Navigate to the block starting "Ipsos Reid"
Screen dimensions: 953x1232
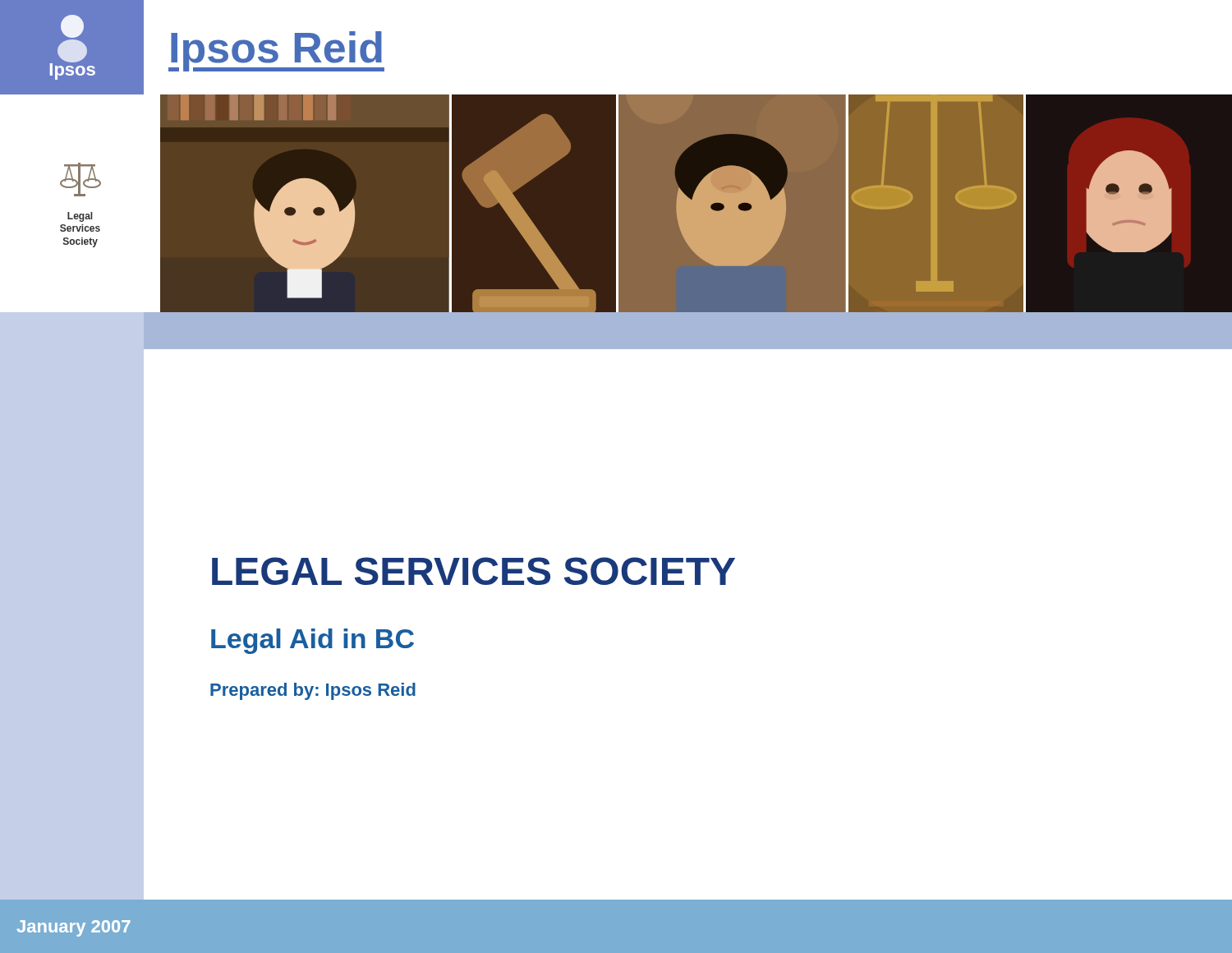pyautogui.click(x=276, y=47)
